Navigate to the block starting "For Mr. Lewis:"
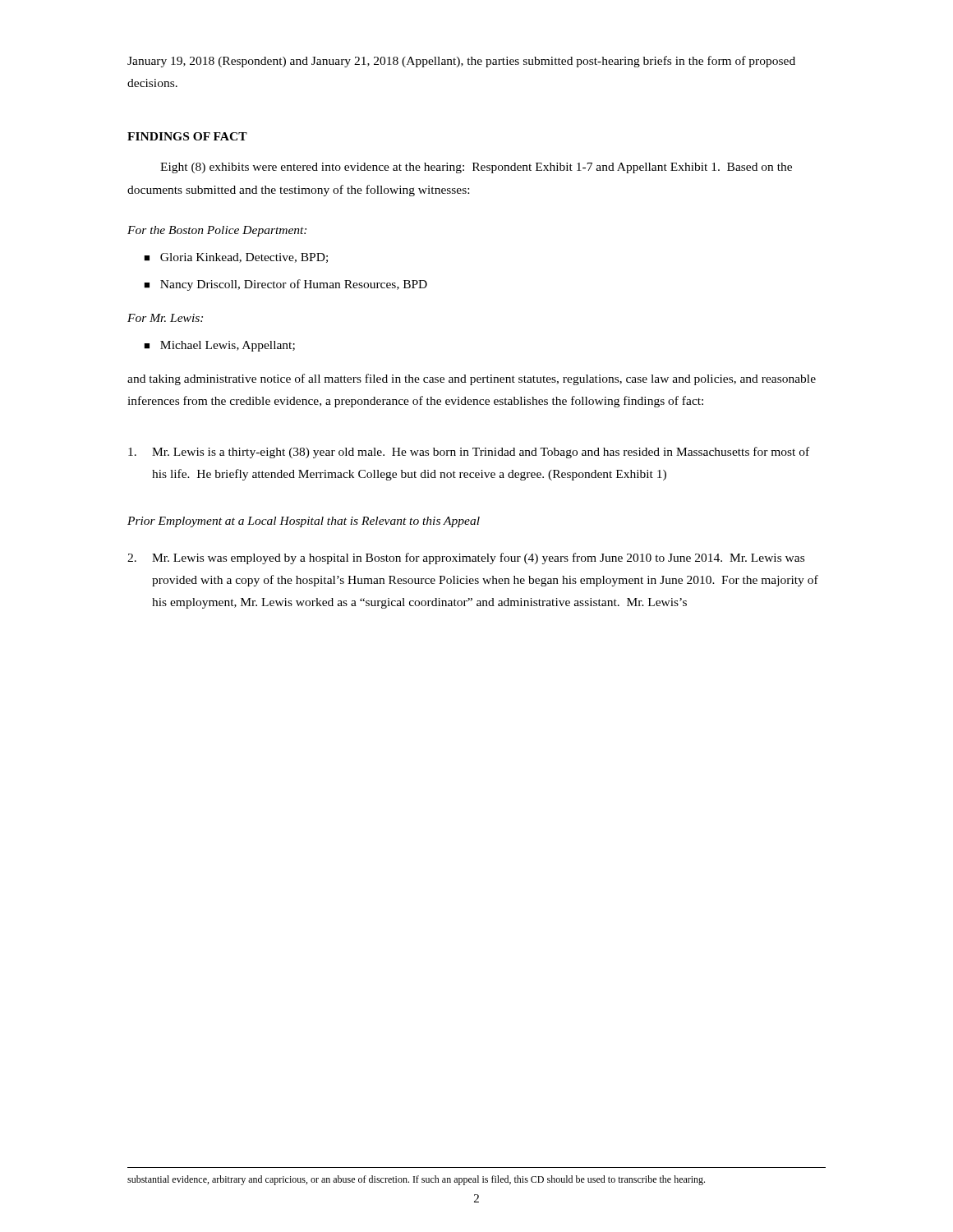The height and width of the screenshot is (1232, 953). coord(166,317)
